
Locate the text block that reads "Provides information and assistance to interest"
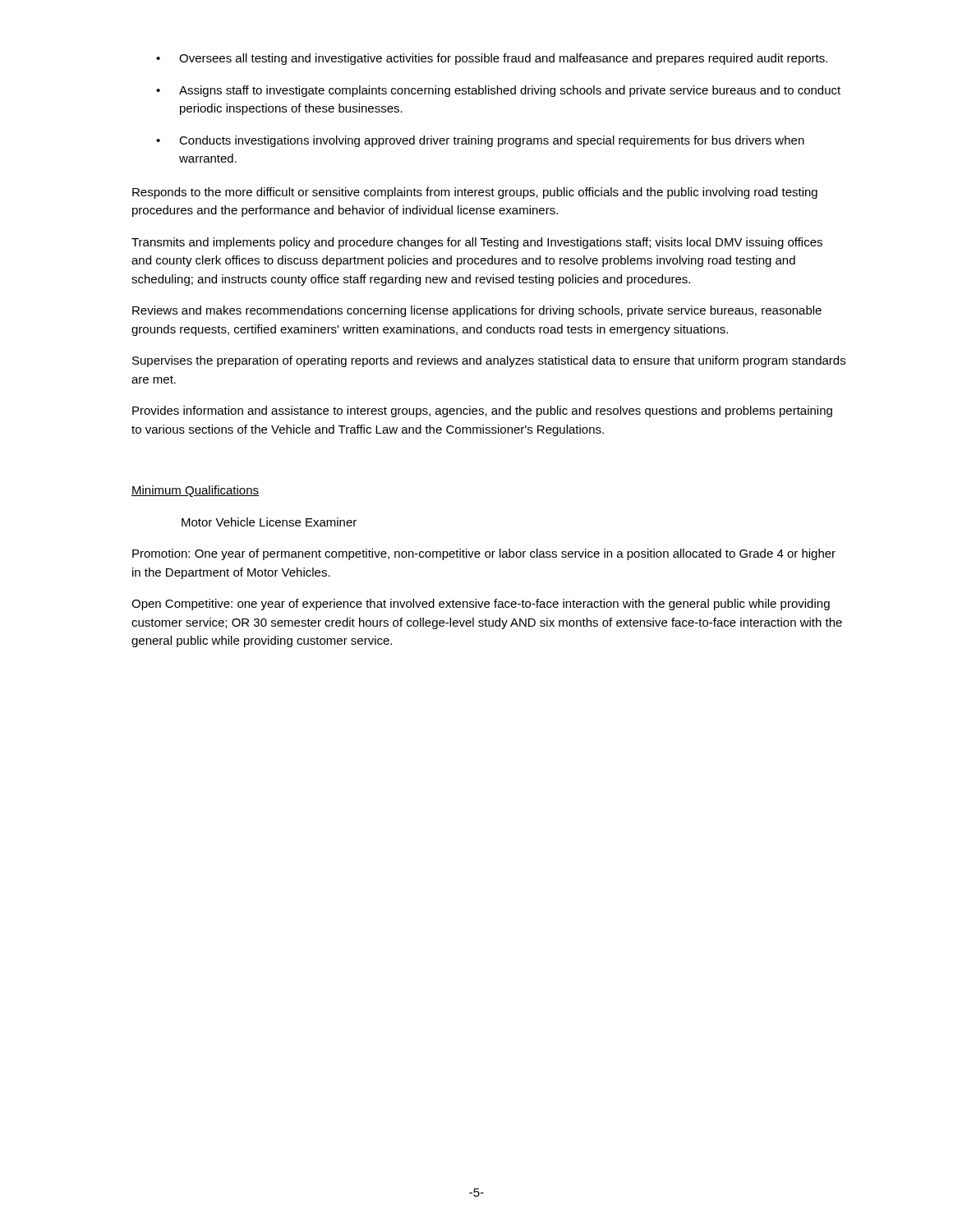[482, 419]
